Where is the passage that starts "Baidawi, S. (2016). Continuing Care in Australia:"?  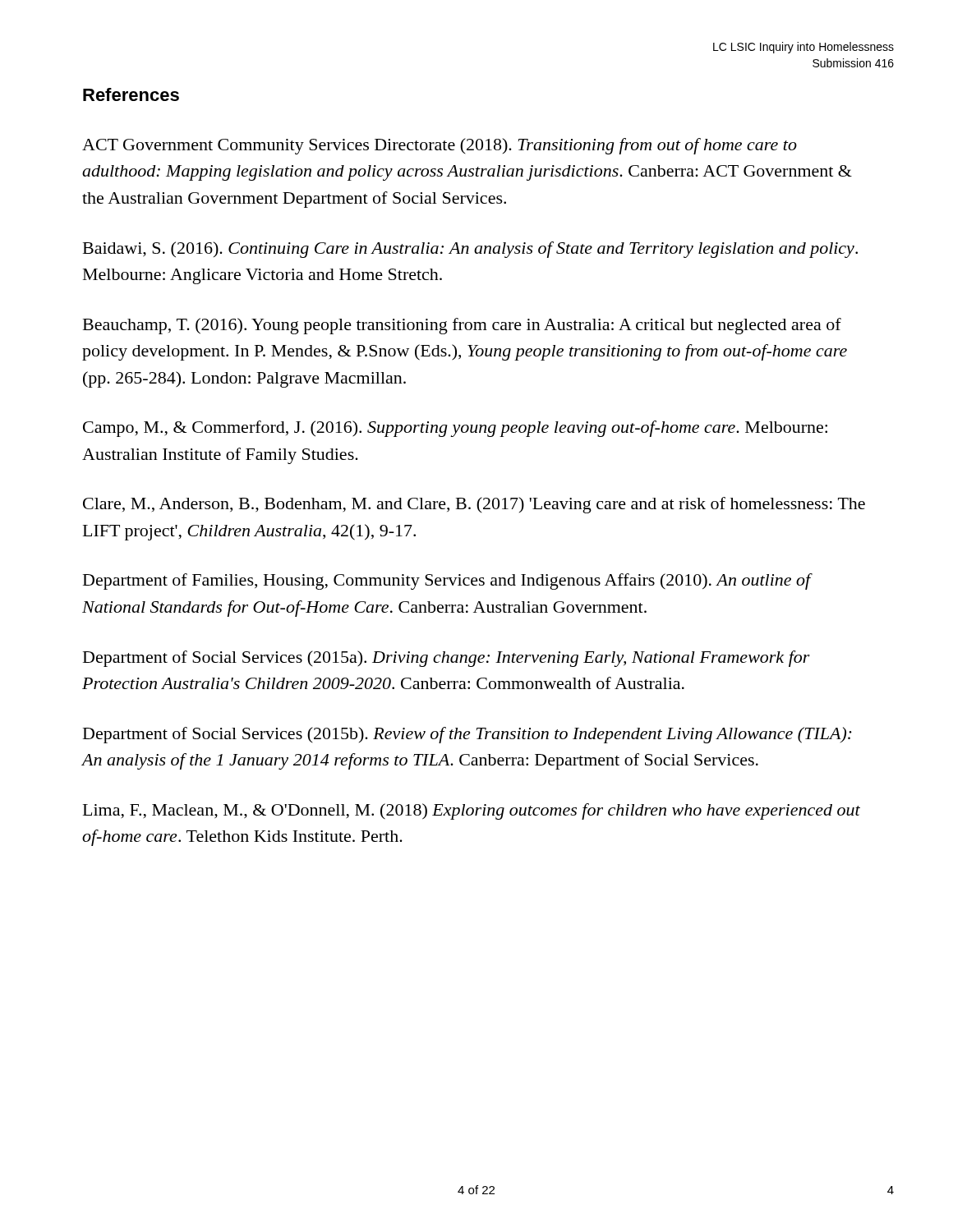coord(470,261)
